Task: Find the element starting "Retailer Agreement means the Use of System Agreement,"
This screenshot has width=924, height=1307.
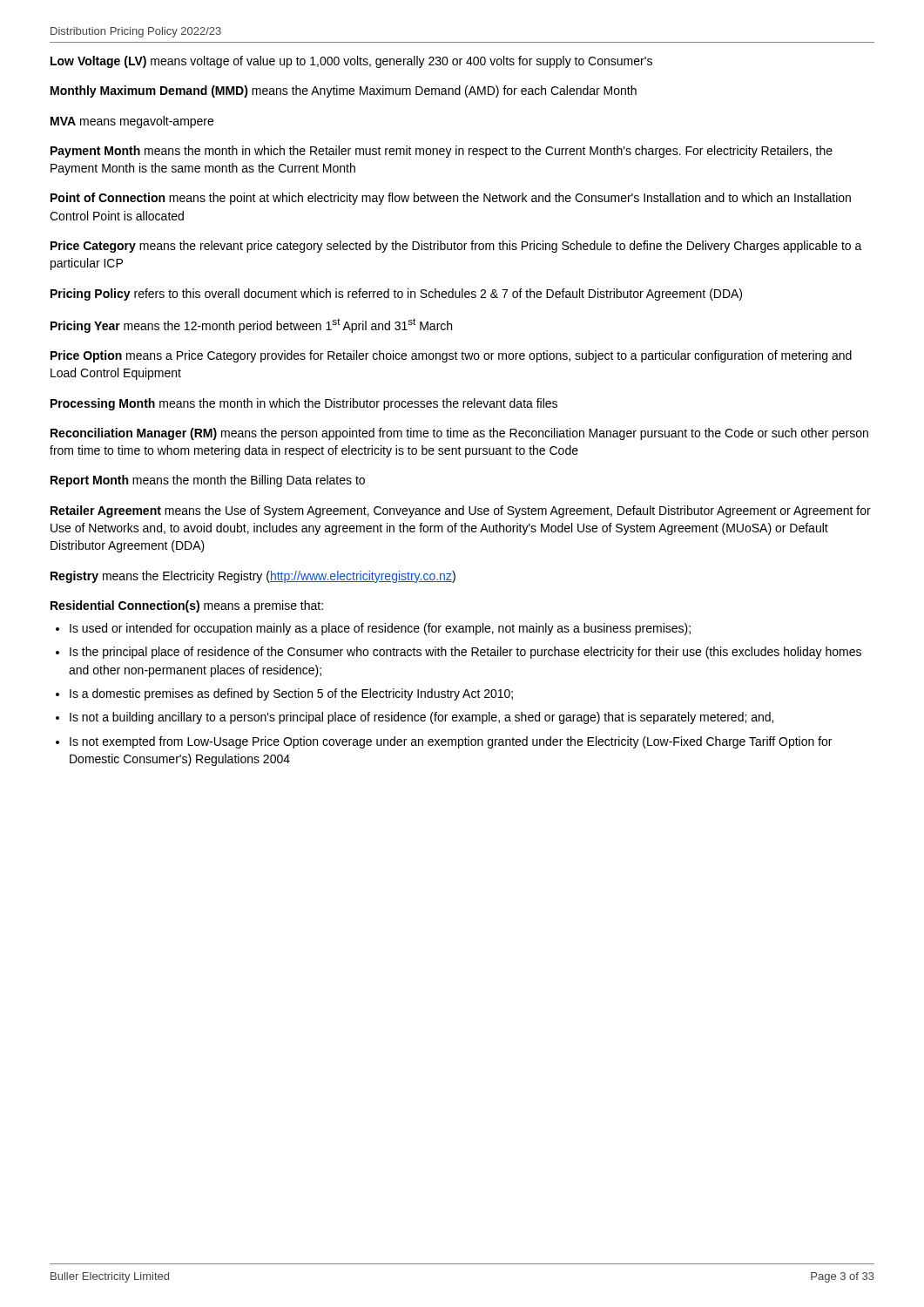Action: (x=462, y=528)
